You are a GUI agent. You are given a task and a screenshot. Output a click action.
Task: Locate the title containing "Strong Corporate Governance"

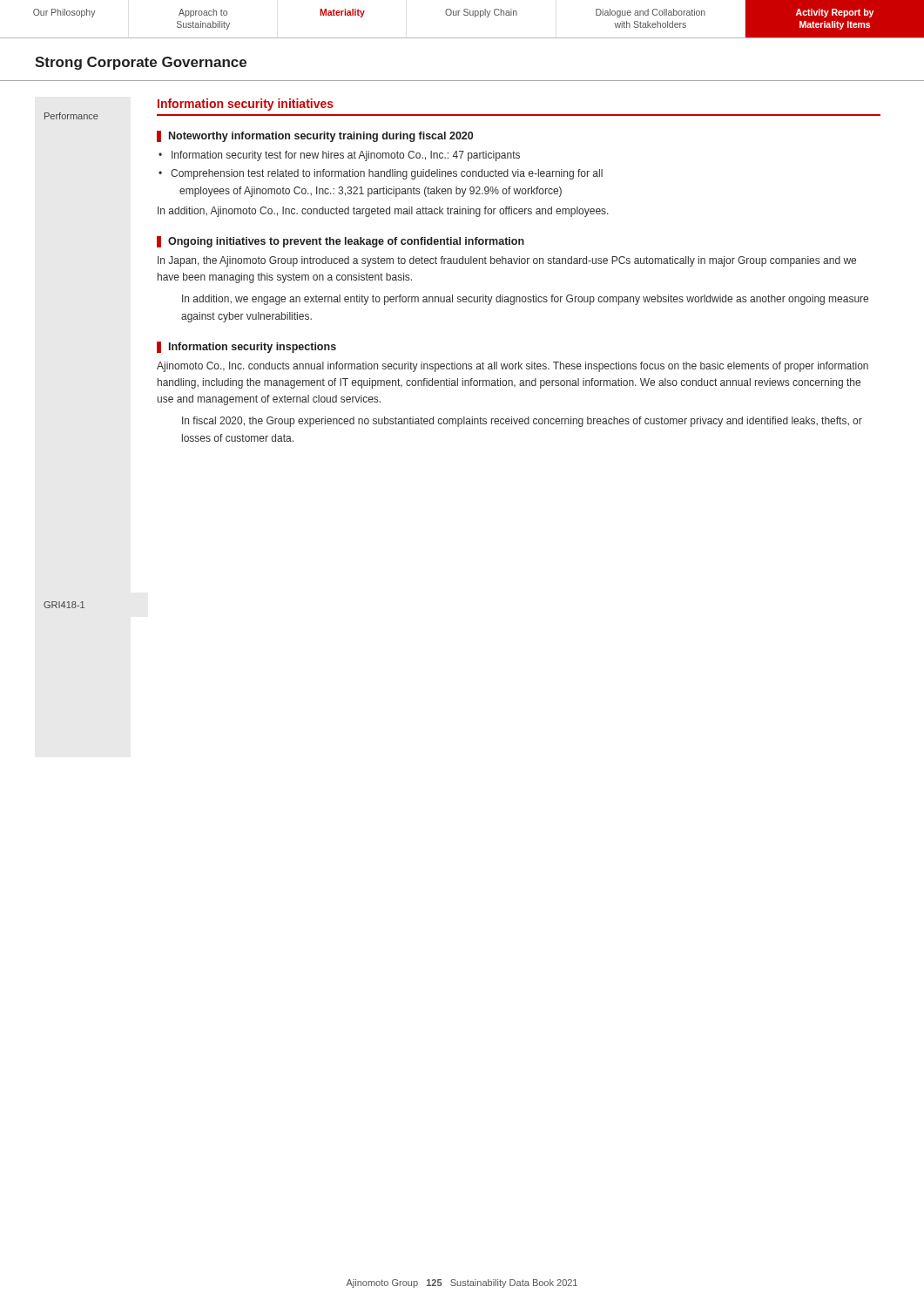(141, 63)
